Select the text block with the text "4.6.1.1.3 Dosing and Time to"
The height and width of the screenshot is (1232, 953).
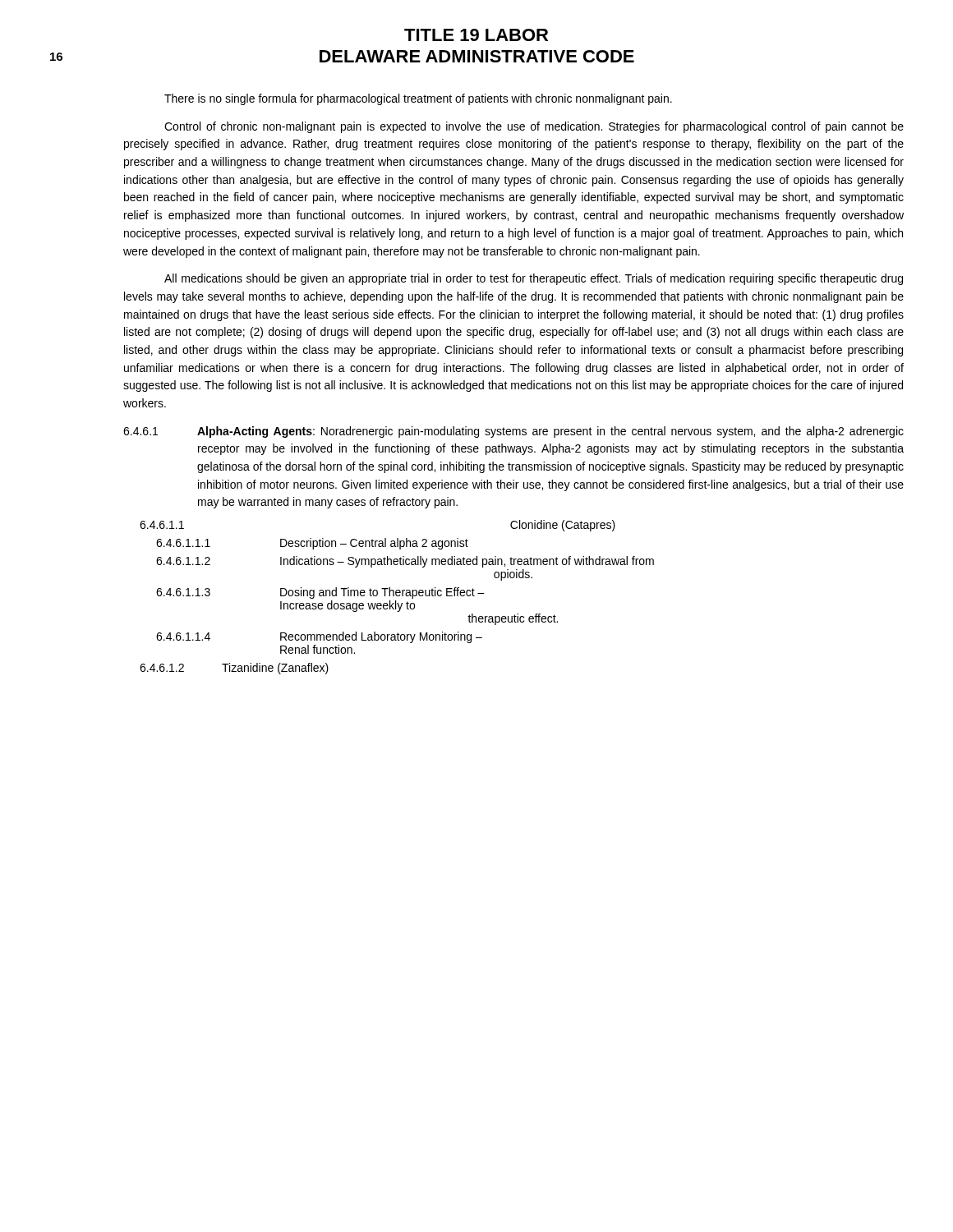(513, 605)
